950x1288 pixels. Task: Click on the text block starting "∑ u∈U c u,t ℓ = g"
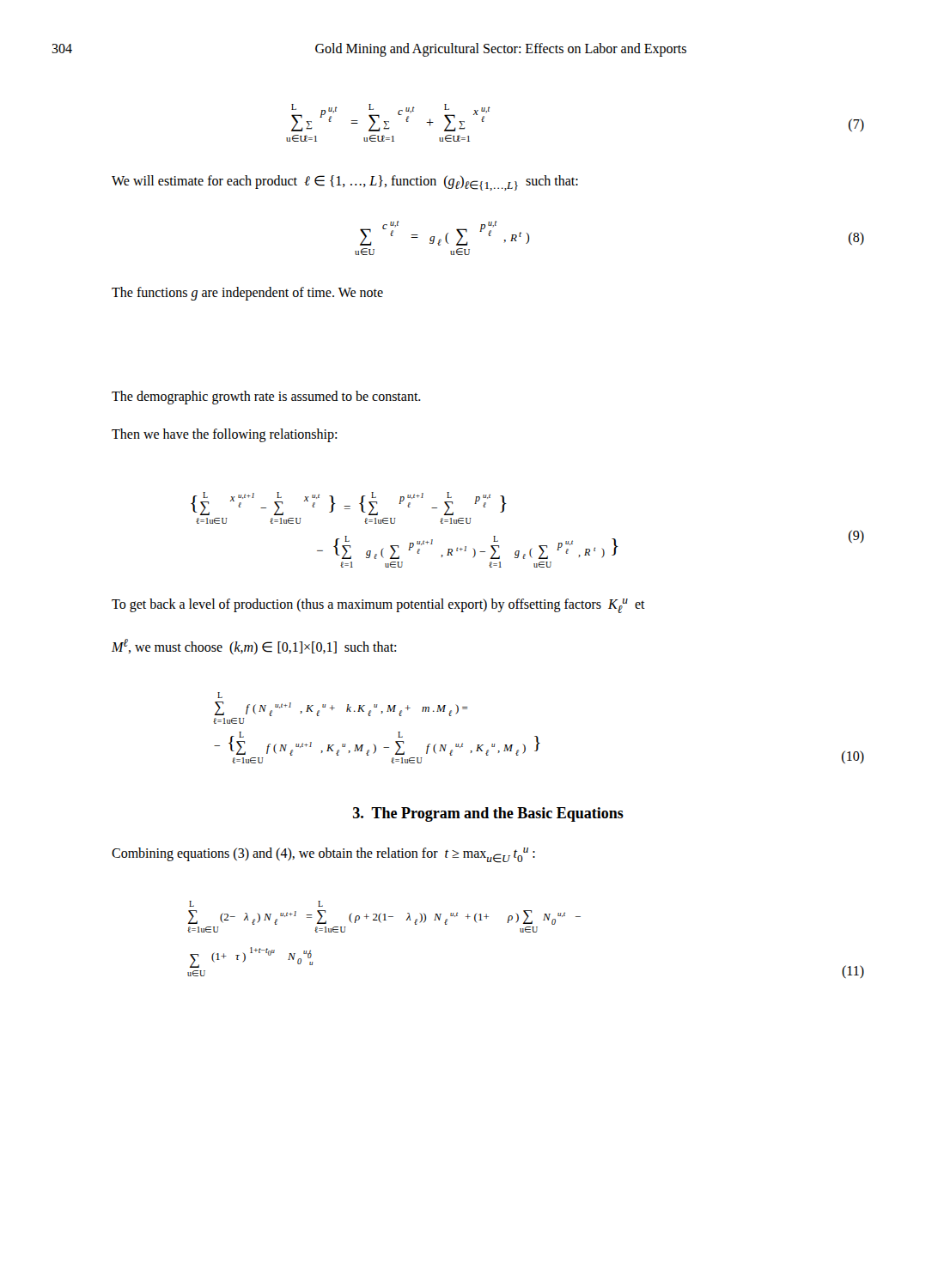(488, 238)
